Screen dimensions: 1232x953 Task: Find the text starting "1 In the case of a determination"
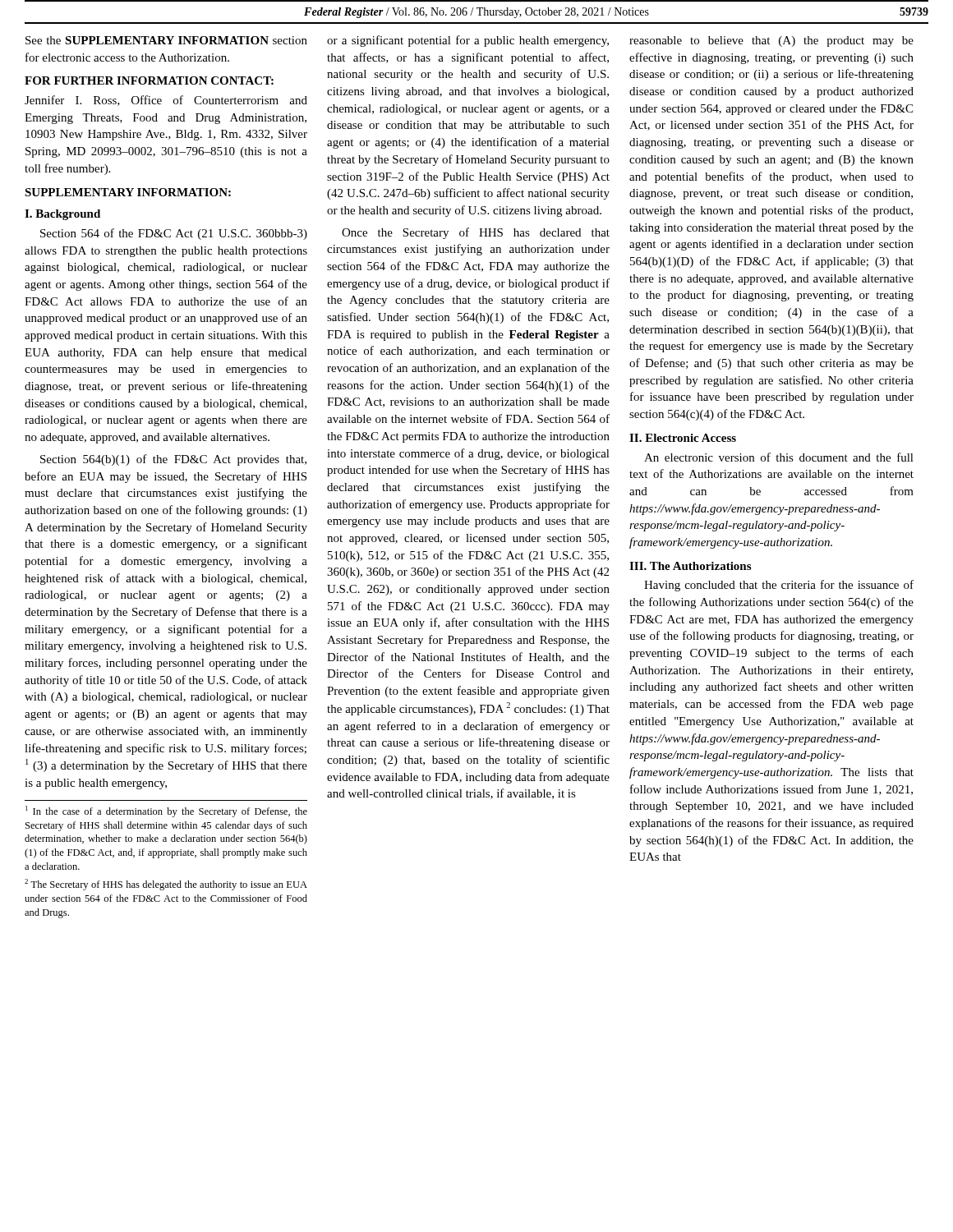pos(166,838)
